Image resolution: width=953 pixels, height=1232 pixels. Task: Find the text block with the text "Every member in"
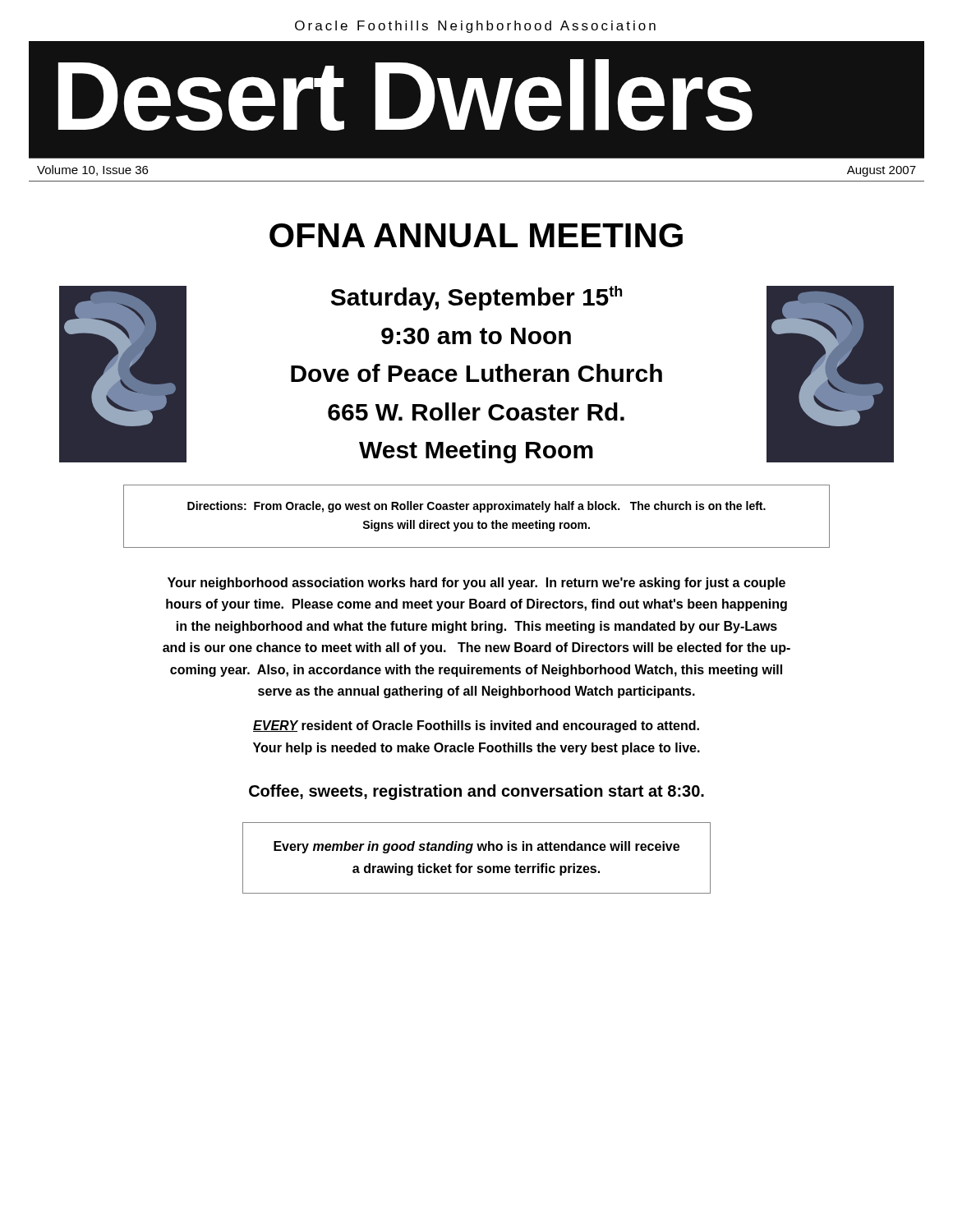(x=476, y=857)
